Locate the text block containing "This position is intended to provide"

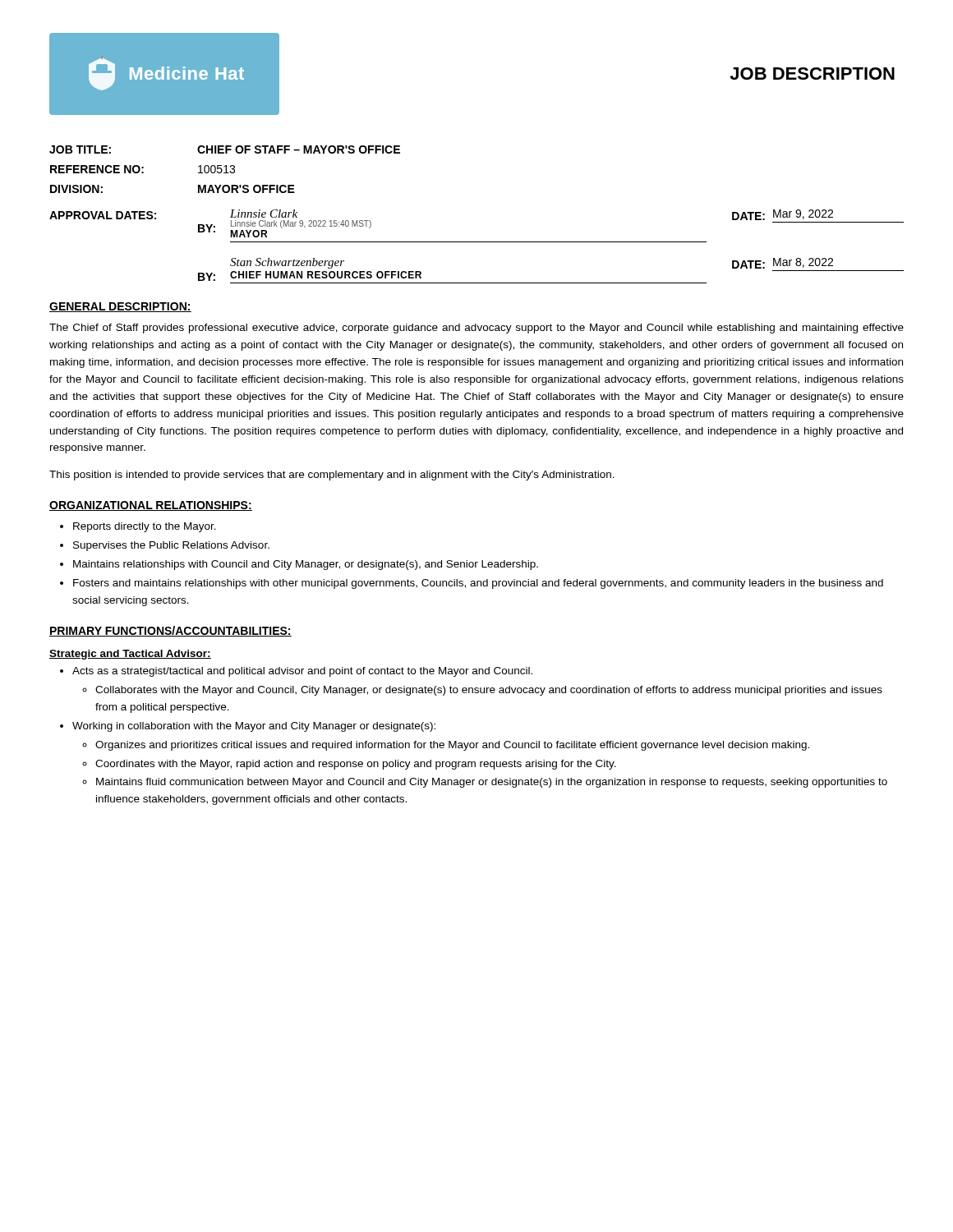pos(332,475)
